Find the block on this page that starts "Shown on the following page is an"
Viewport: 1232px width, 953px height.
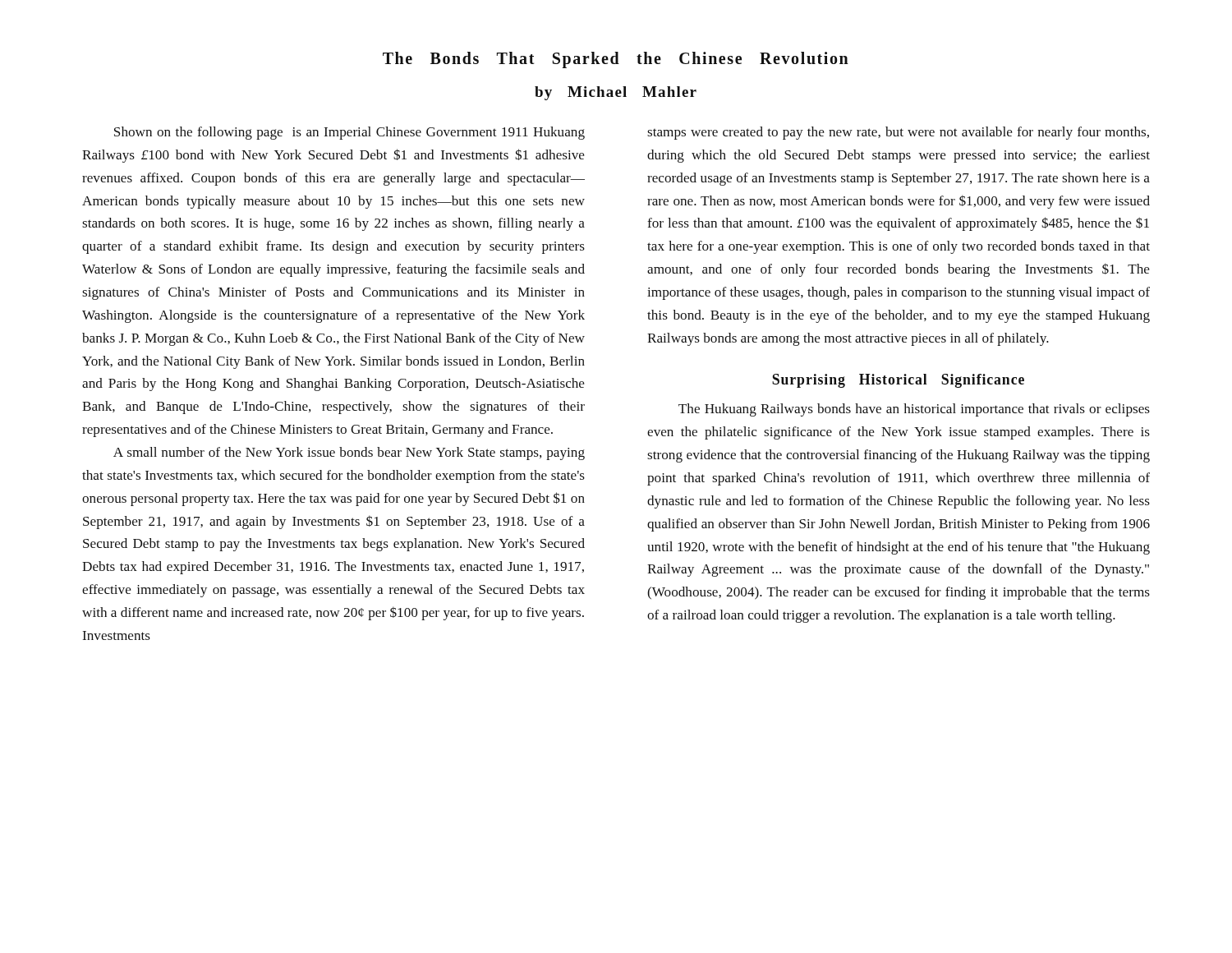pyautogui.click(x=334, y=384)
